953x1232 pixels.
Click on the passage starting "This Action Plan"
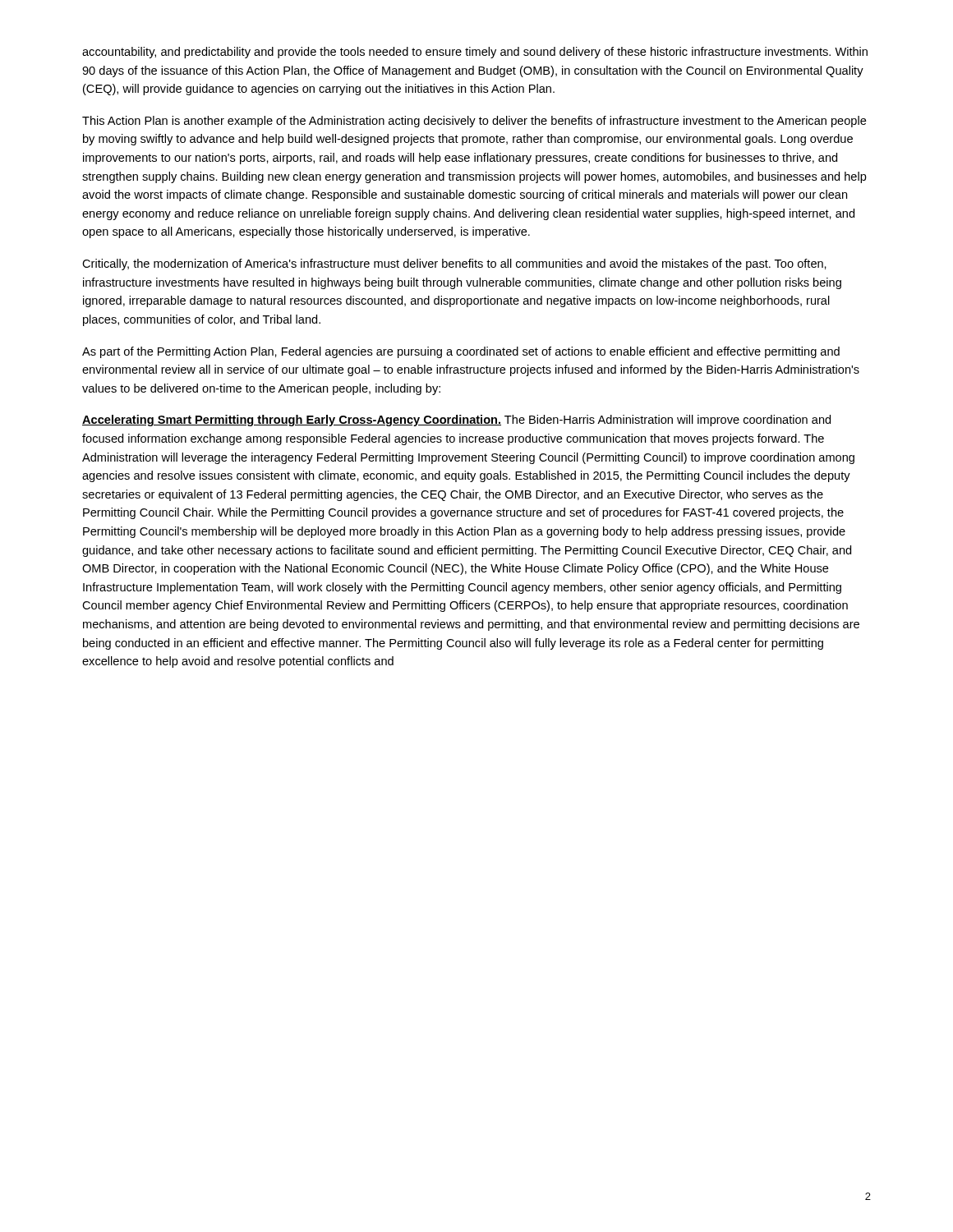click(474, 176)
